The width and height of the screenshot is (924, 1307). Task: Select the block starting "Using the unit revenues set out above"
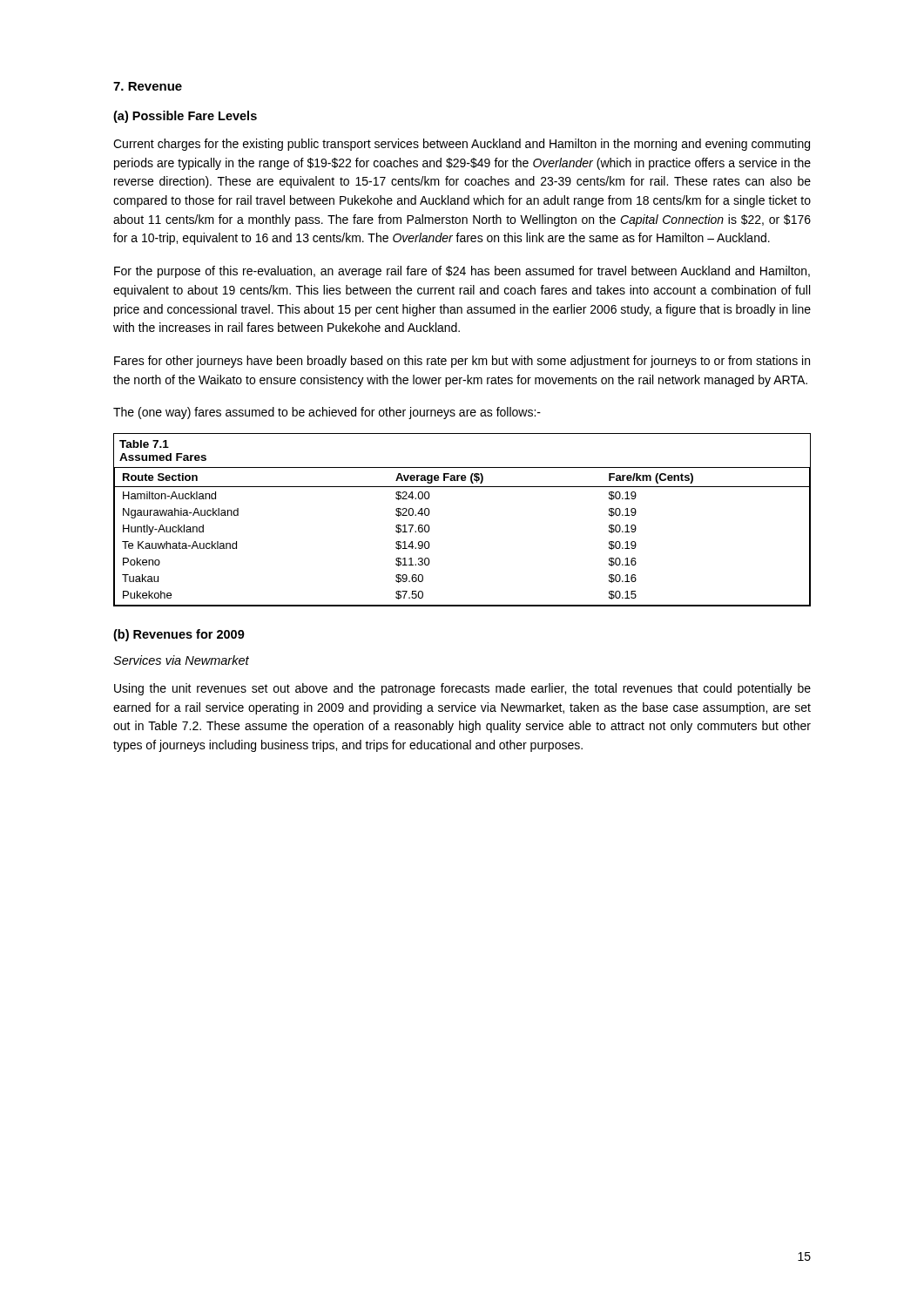pyautogui.click(x=462, y=717)
